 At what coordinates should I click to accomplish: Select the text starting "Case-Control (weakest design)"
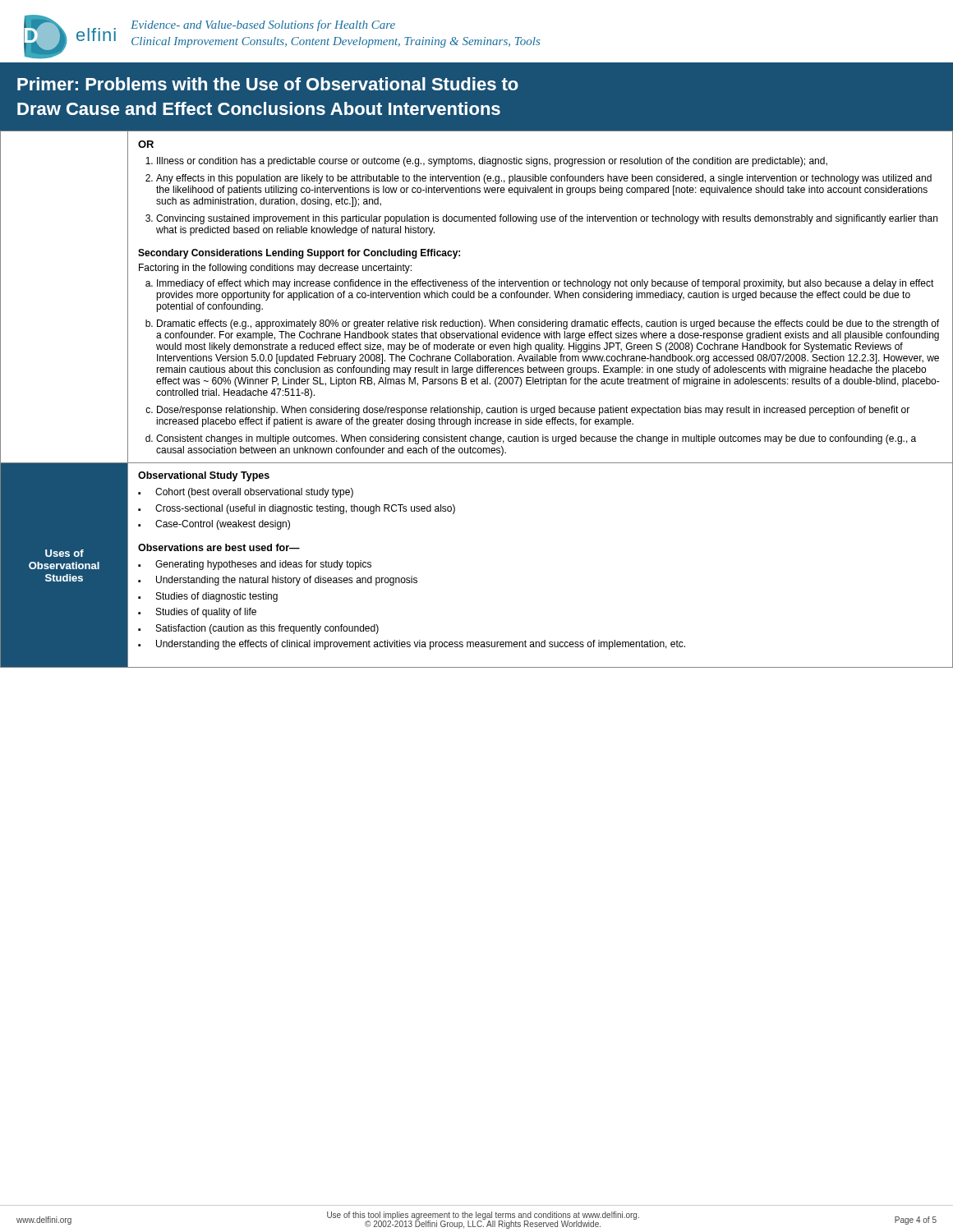tap(223, 524)
